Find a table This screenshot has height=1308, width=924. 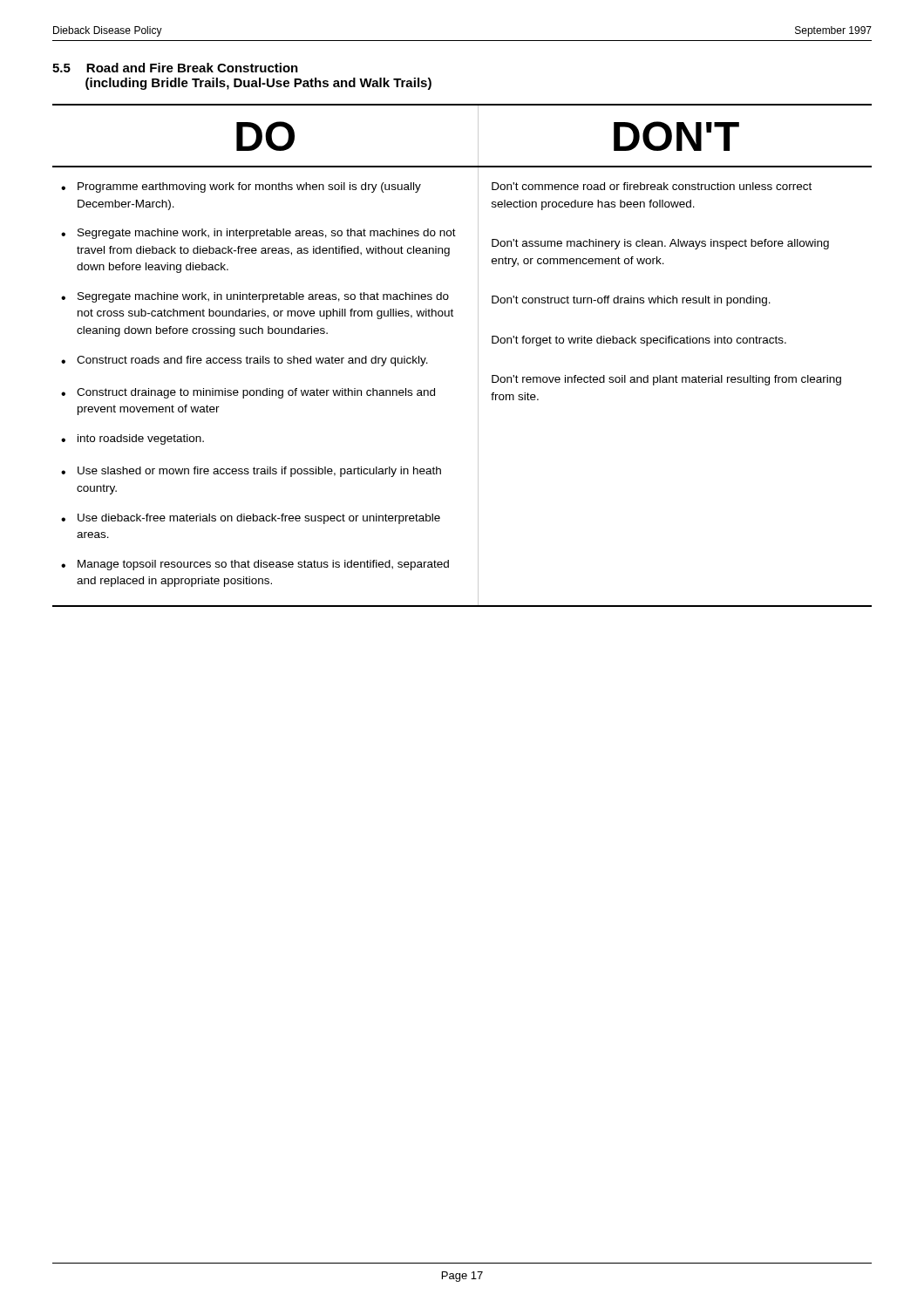(x=462, y=355)
